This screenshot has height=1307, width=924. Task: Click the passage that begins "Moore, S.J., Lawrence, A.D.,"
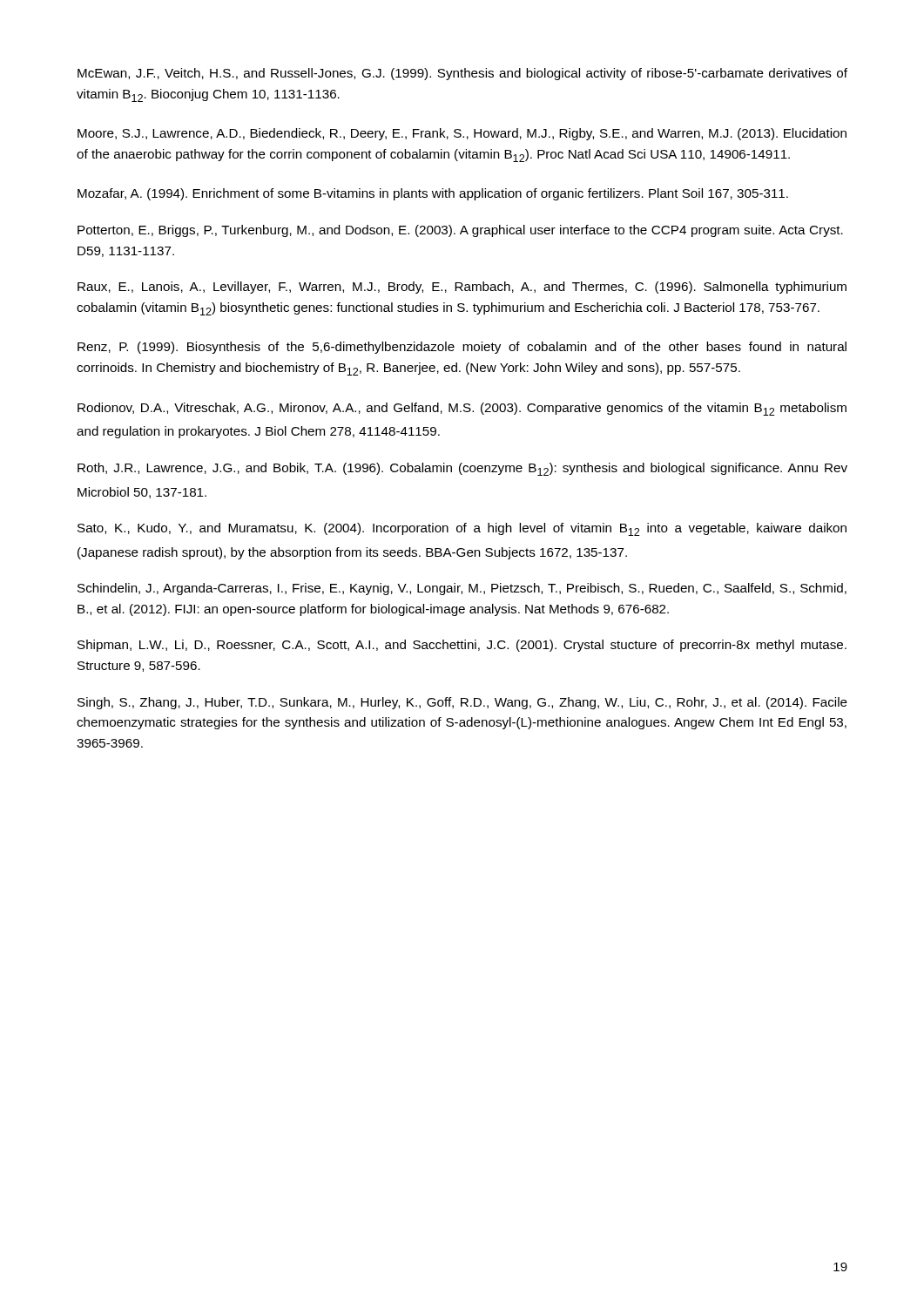[462, 145]
